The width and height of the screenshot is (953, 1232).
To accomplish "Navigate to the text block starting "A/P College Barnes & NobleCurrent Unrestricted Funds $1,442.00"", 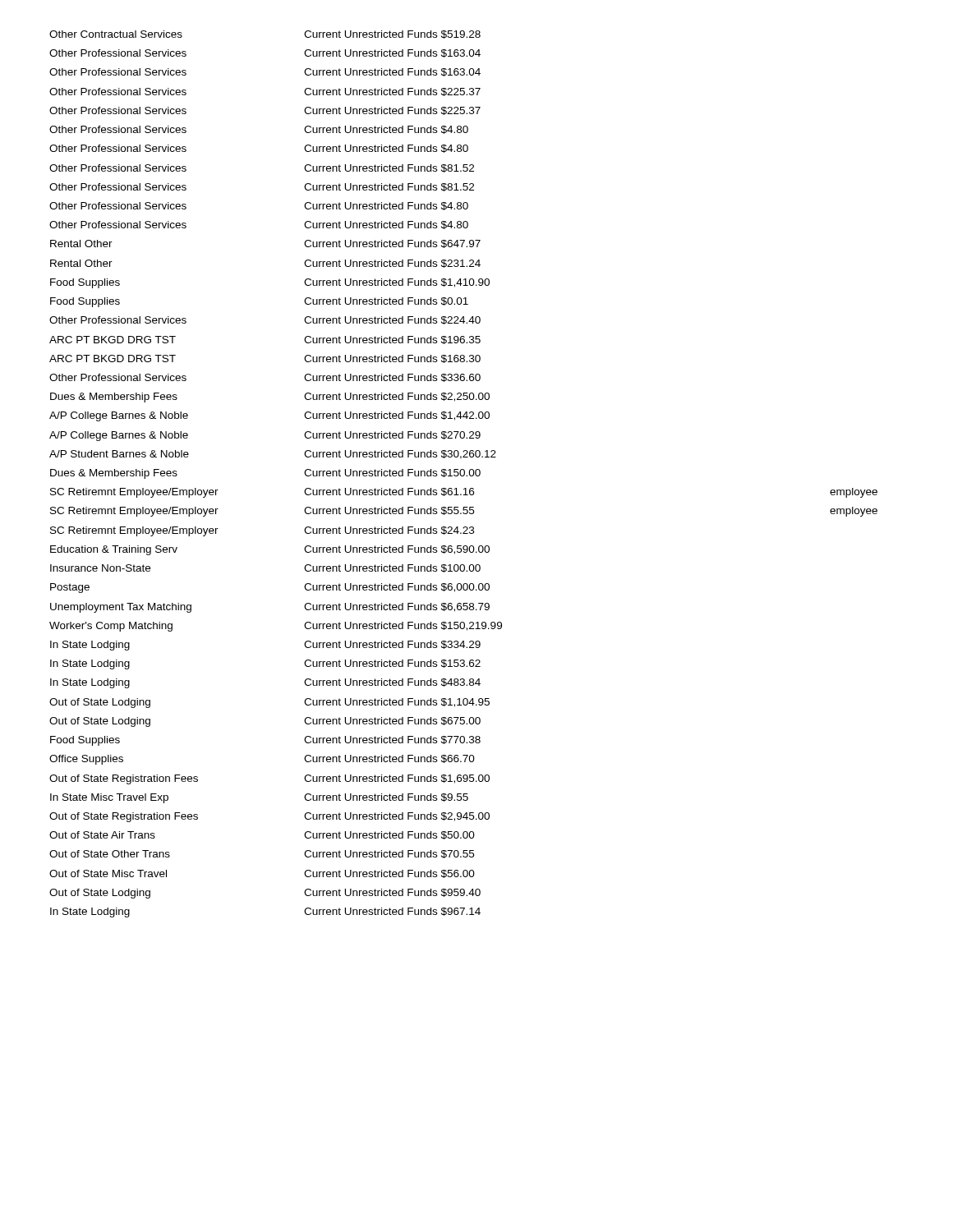I will pyautogui.click(x=481, y=416).
